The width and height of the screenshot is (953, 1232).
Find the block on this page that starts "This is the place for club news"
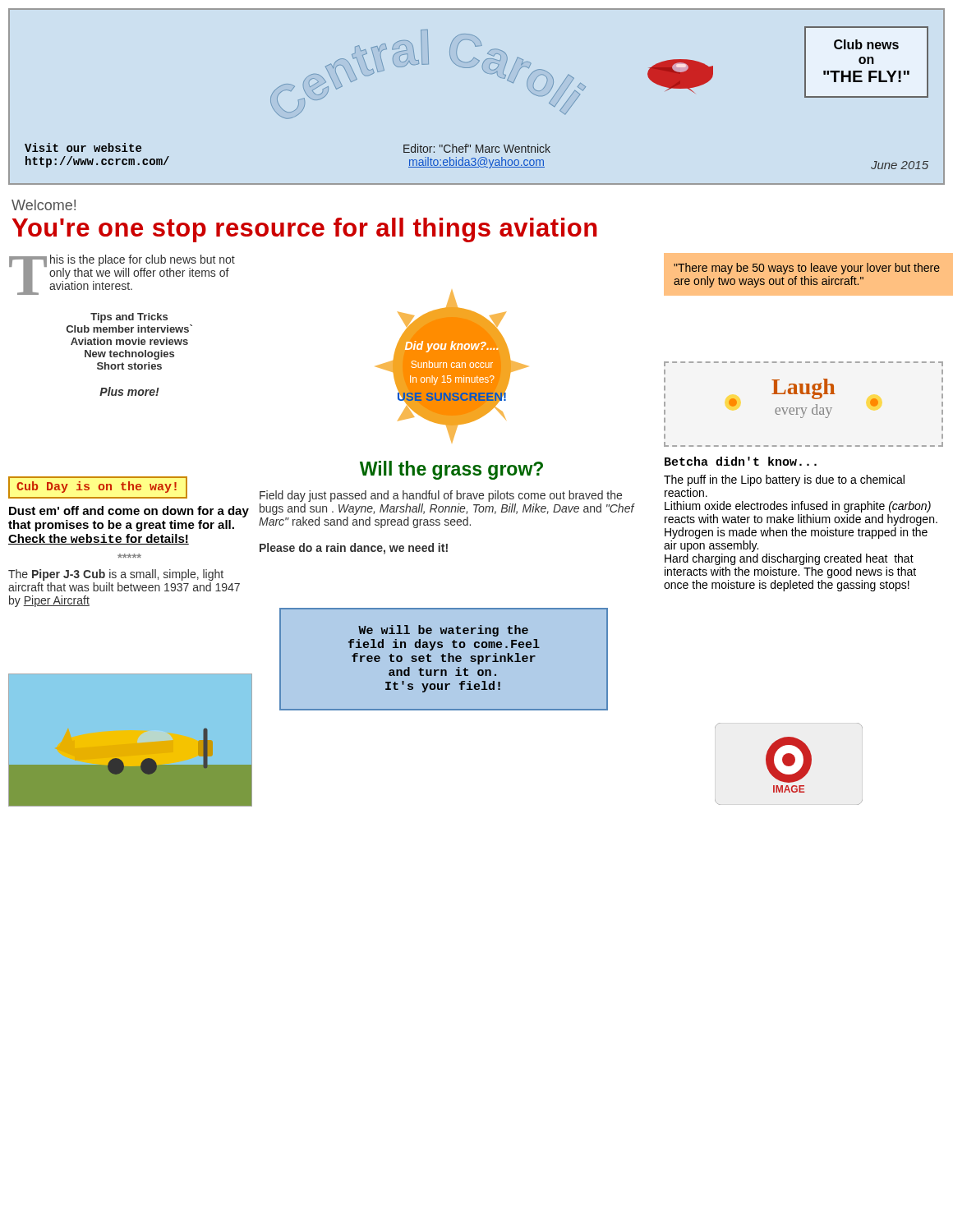coord(129,326)
